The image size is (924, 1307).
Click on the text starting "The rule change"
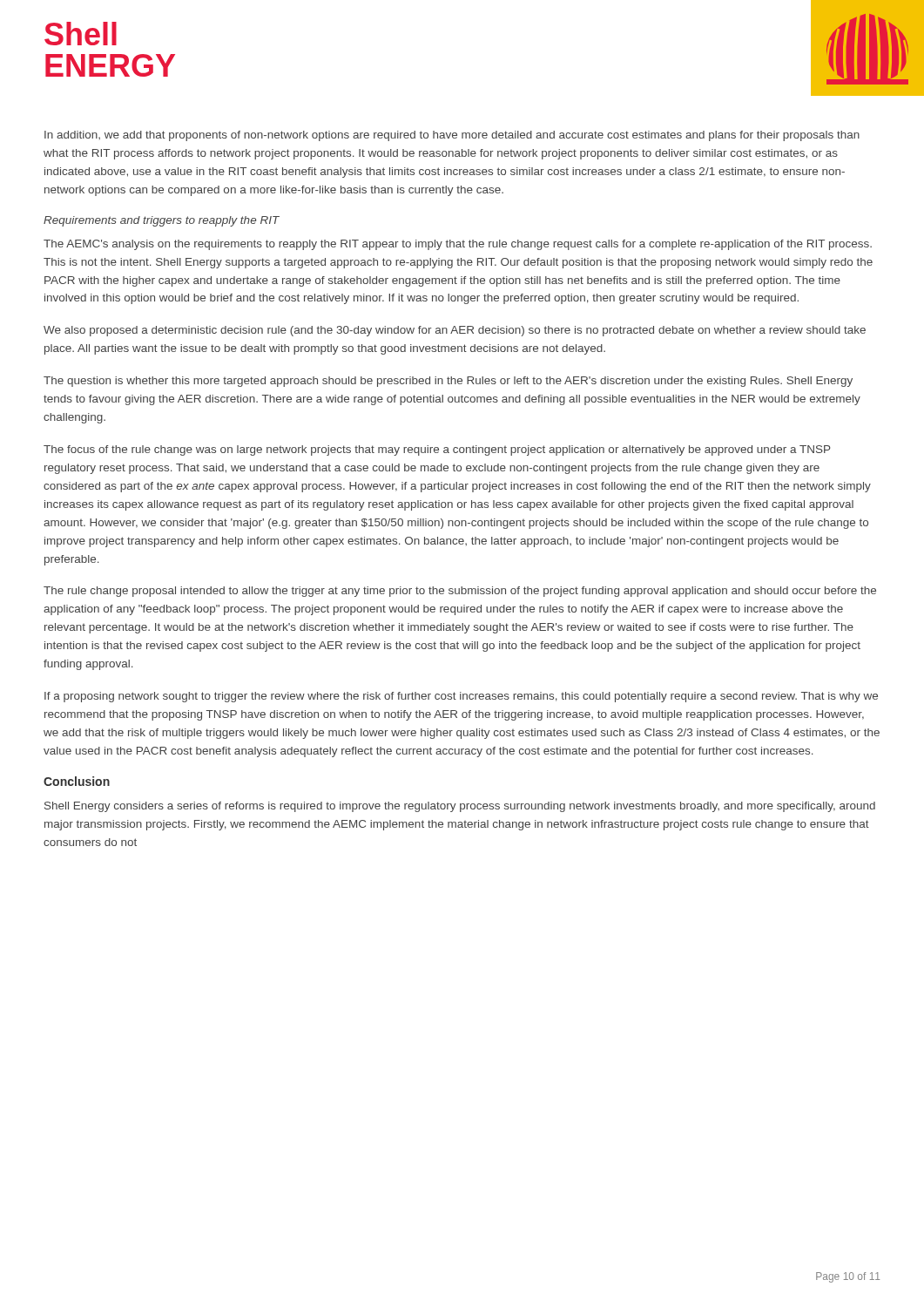460,627
